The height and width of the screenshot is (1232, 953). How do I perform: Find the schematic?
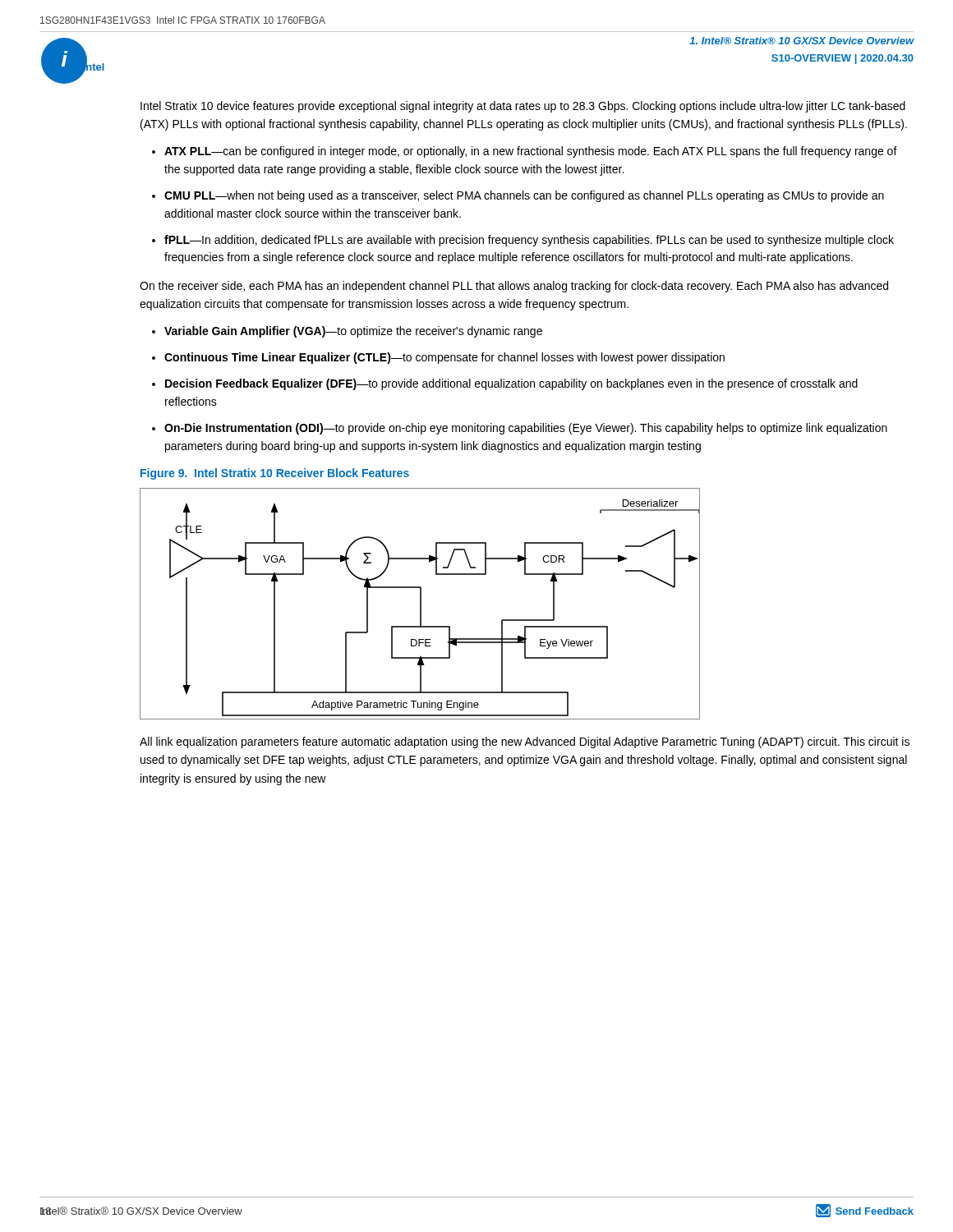tap(419, 604)
